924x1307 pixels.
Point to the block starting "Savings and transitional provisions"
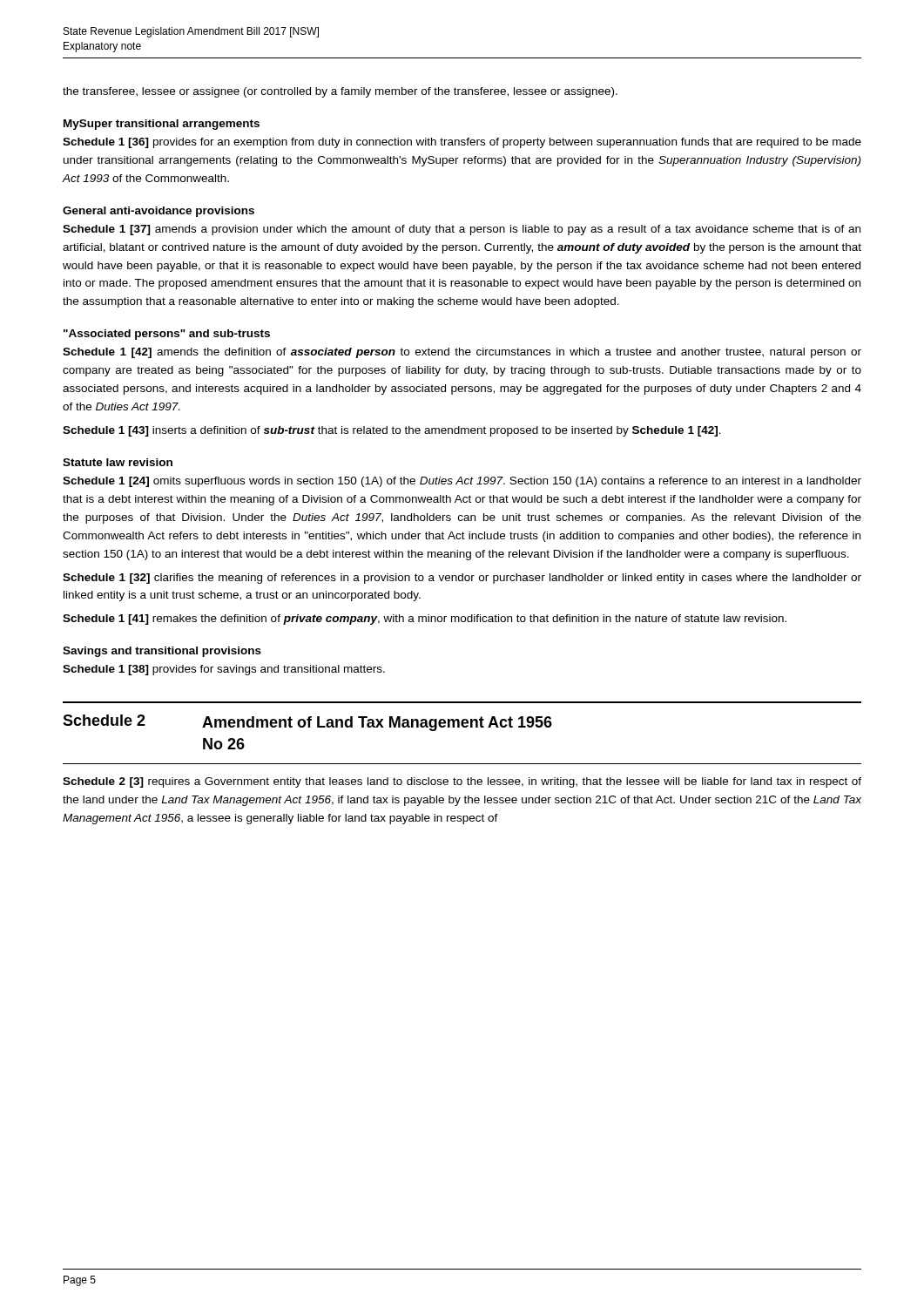[x=162, y=651]
